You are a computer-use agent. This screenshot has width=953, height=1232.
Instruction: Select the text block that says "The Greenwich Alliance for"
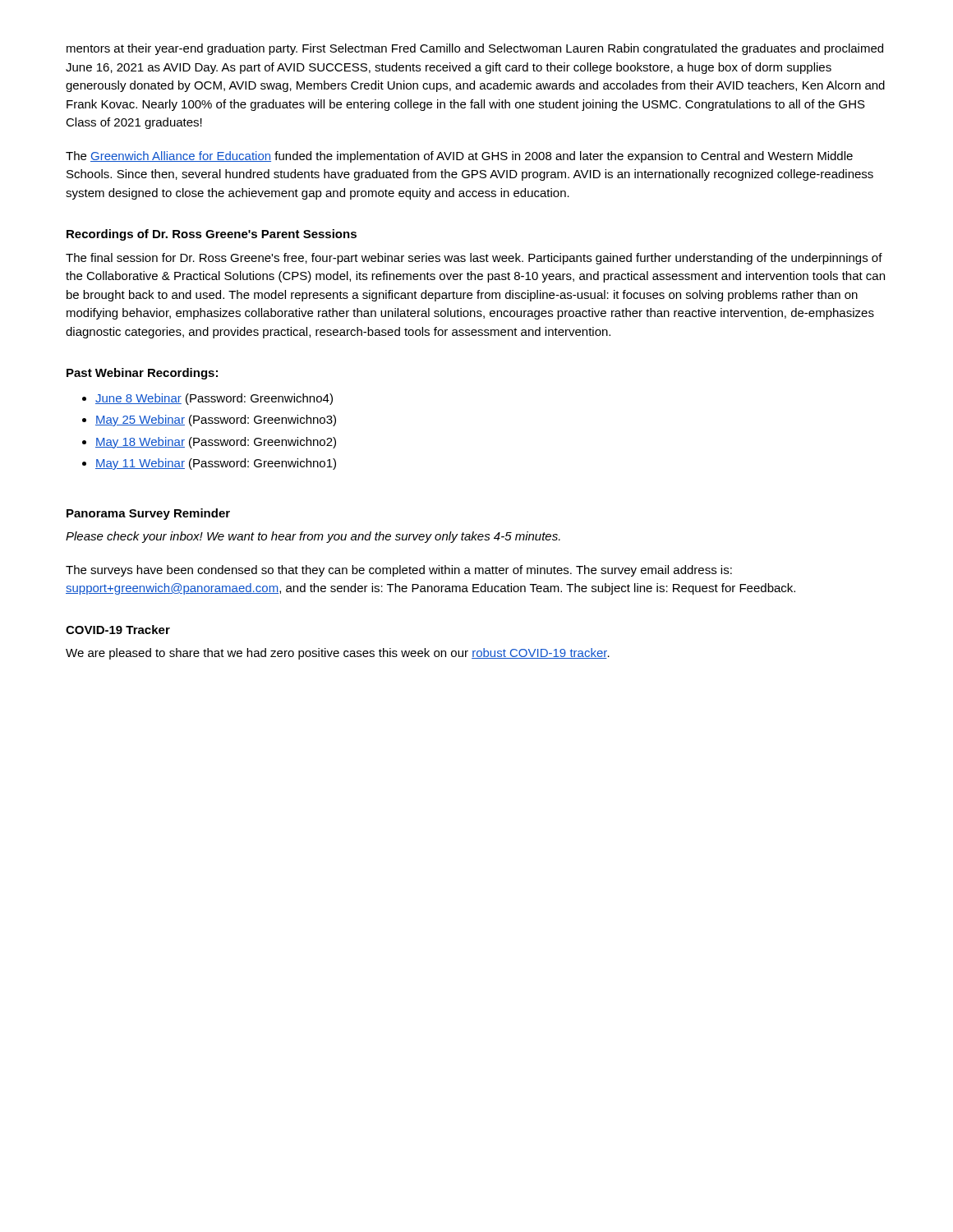[x=470, y=174]
